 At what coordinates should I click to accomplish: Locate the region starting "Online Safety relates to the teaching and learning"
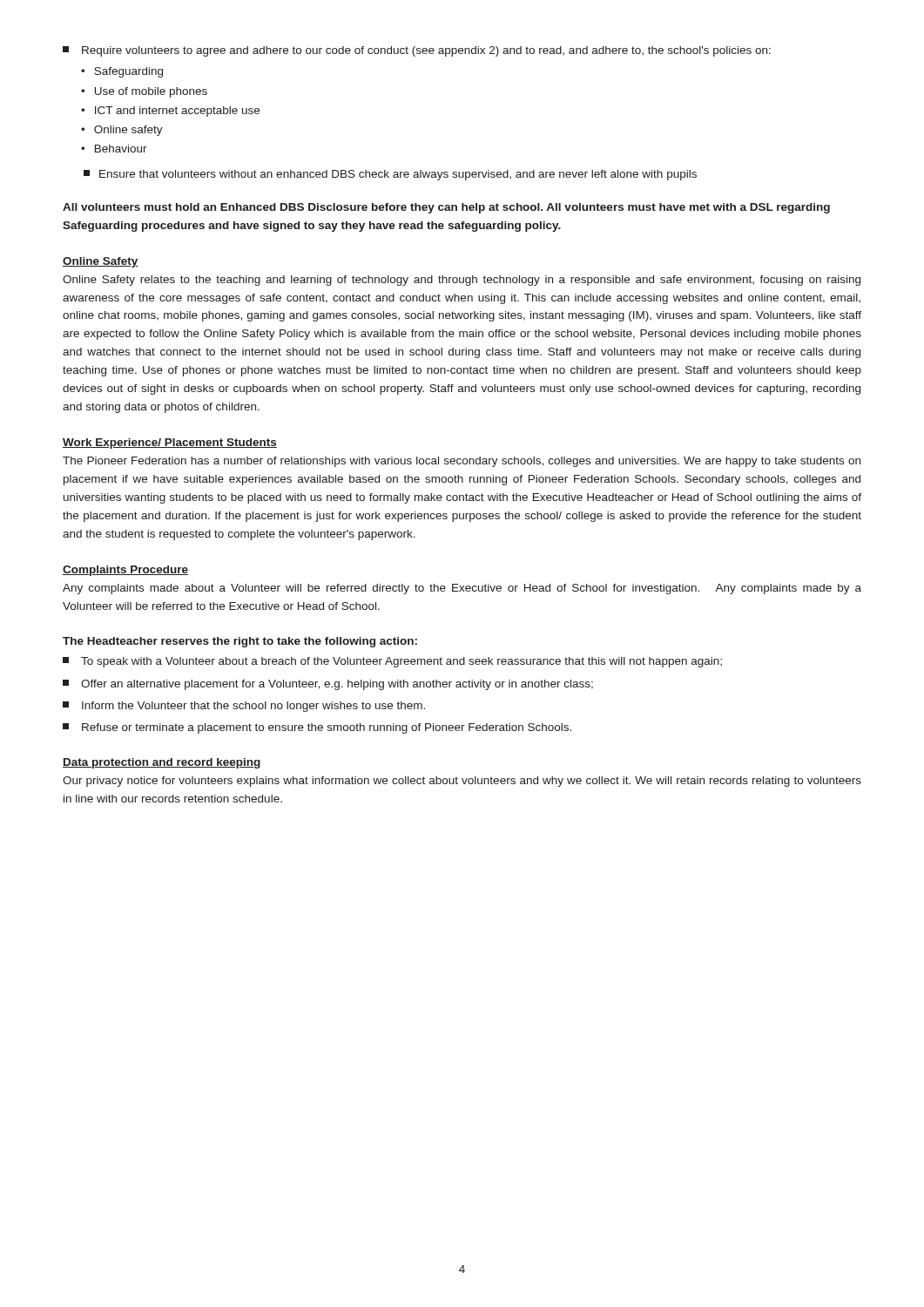pyautogui.click(x=462, y=343)
